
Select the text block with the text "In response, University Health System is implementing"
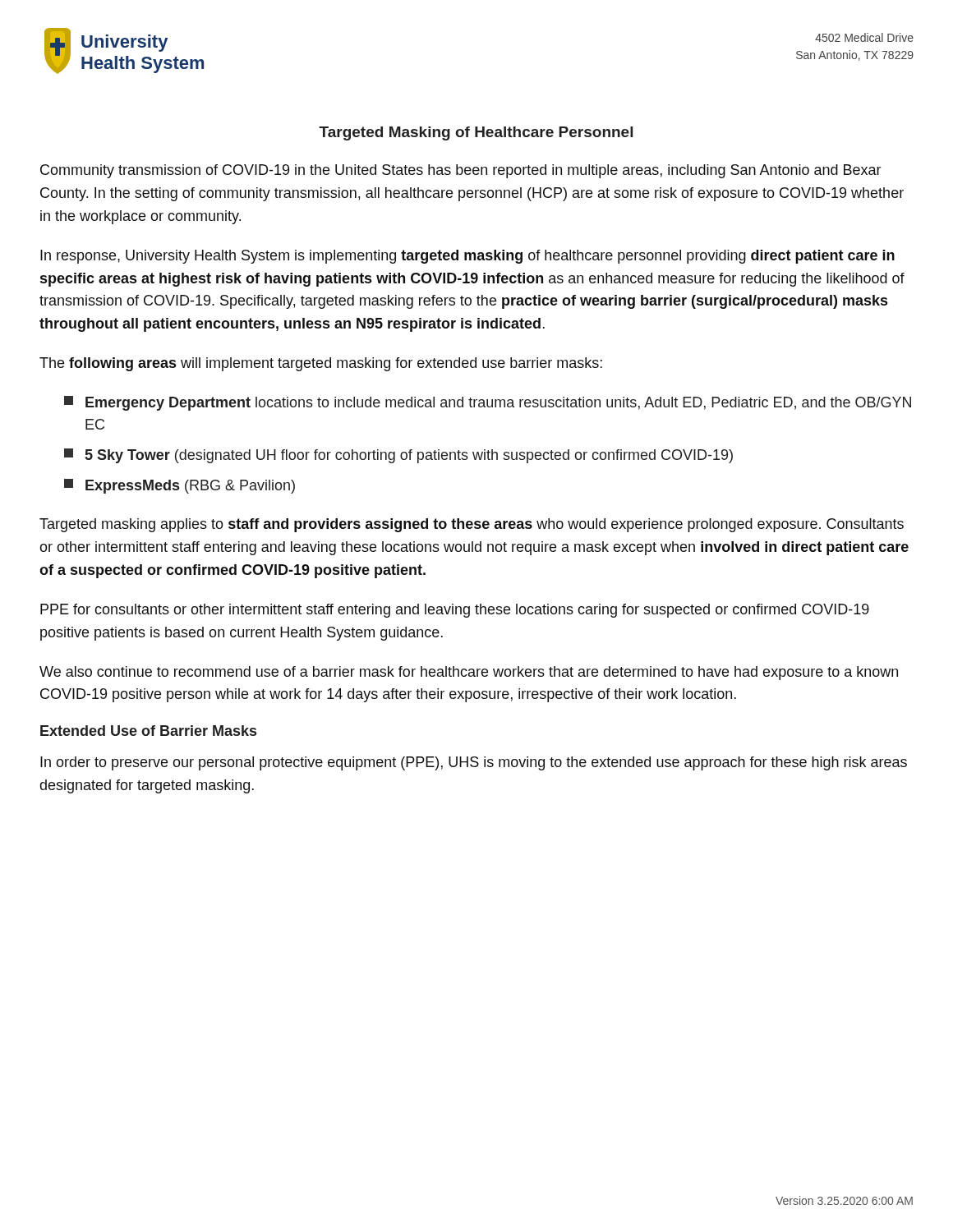[472, 290]
